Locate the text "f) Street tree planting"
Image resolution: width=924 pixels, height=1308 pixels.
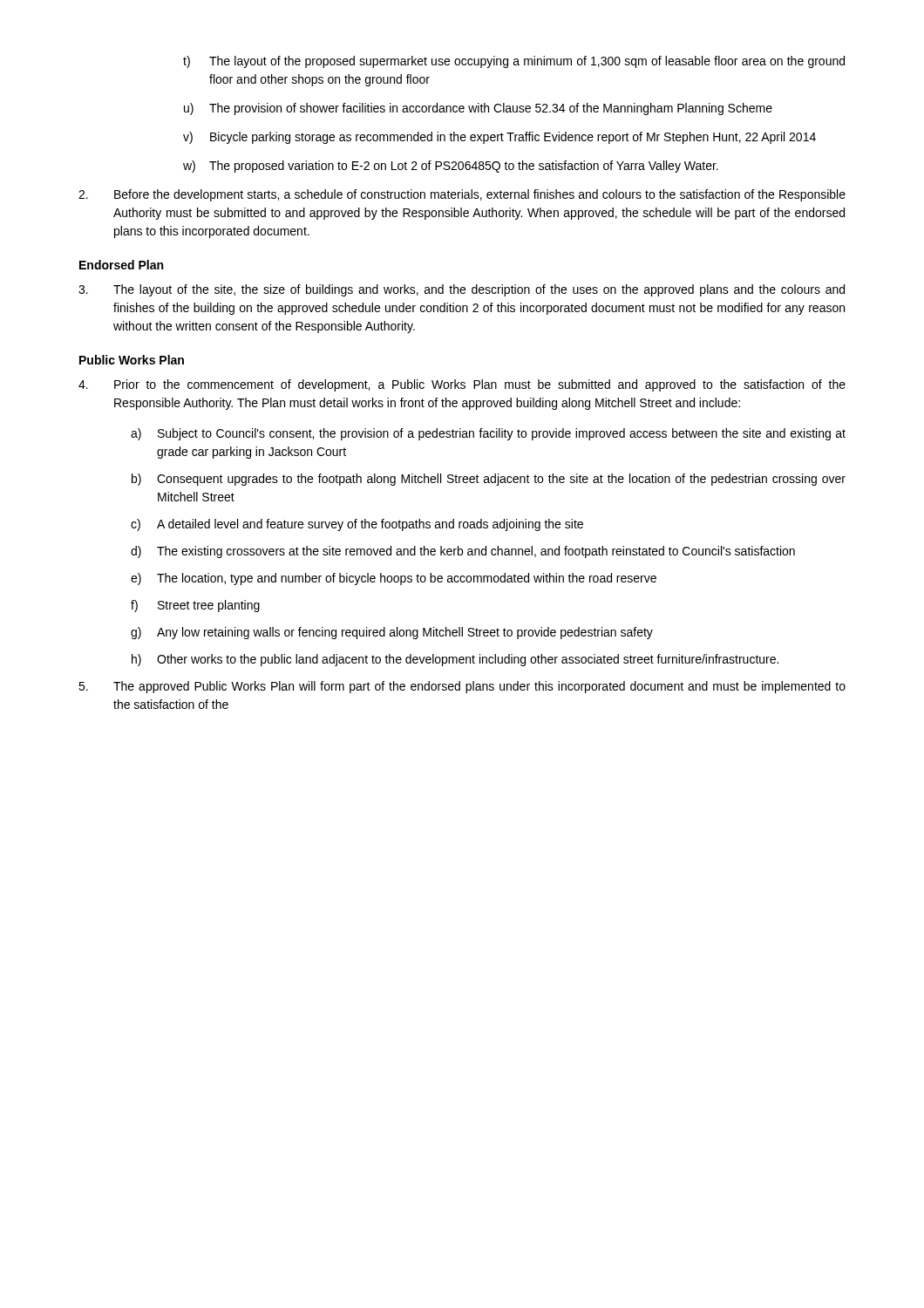[x=195, y=606]
